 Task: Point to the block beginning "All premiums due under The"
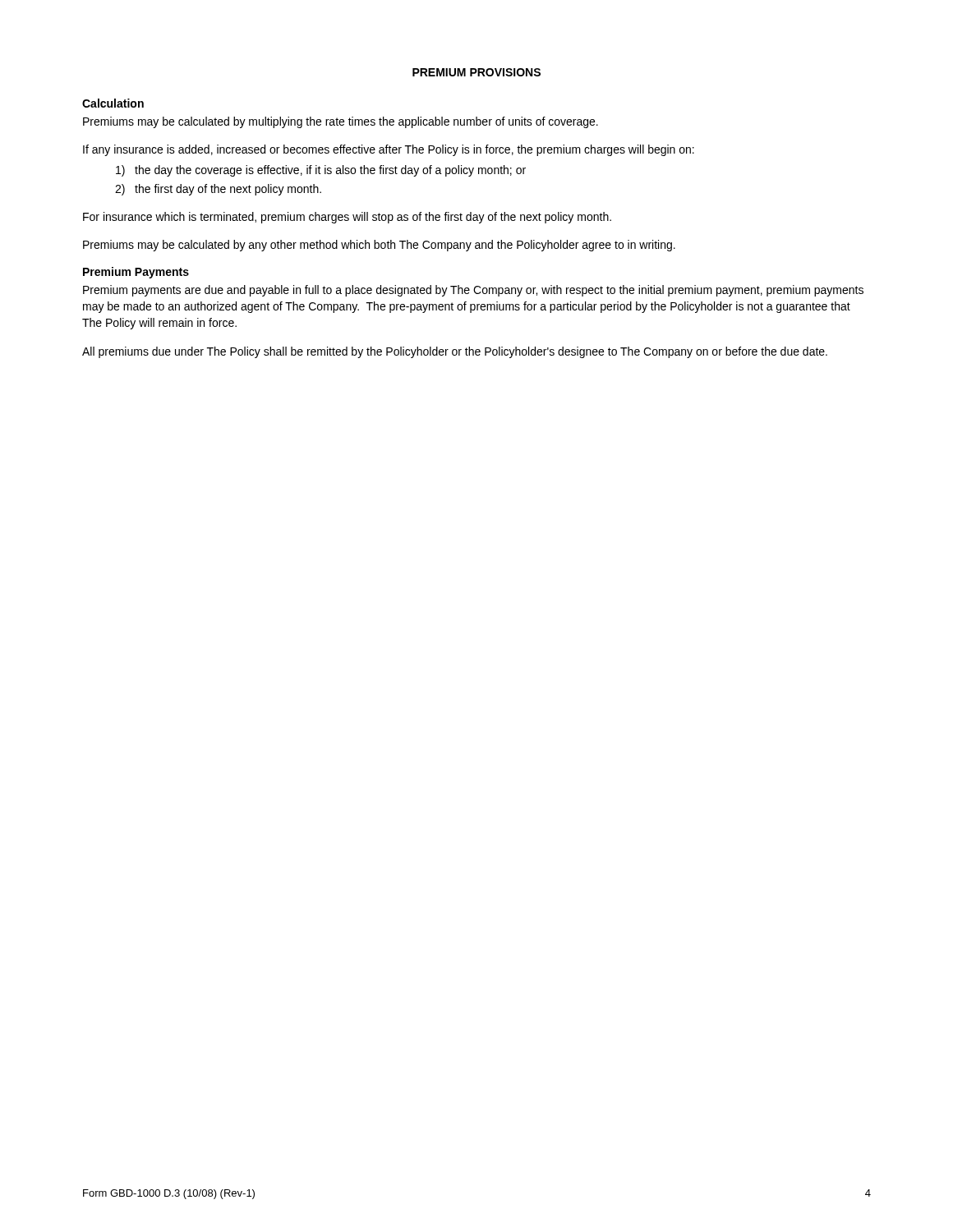pyautogui.click(x=455, y=351)
